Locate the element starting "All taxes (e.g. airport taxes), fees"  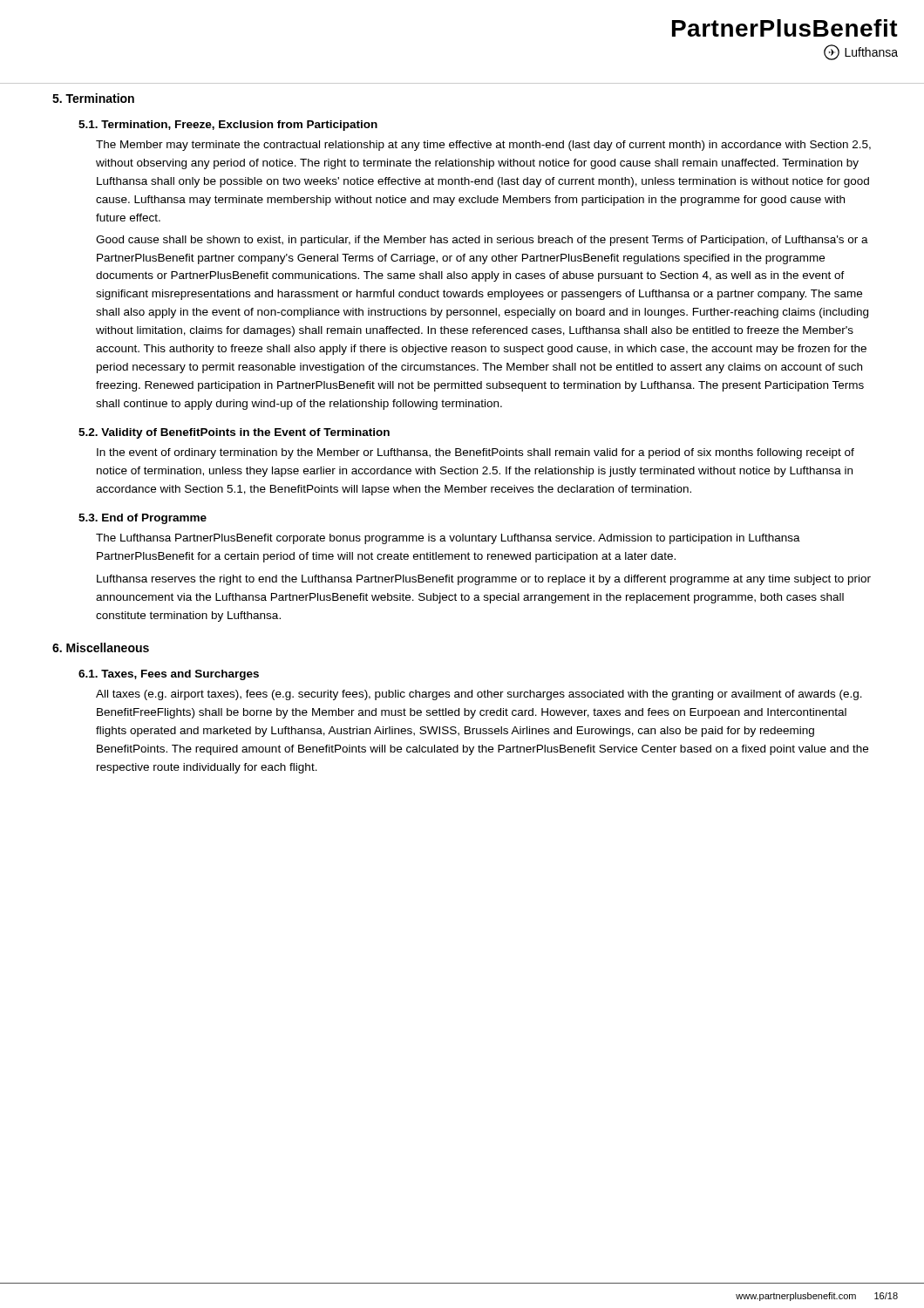(x=484, y=731)
